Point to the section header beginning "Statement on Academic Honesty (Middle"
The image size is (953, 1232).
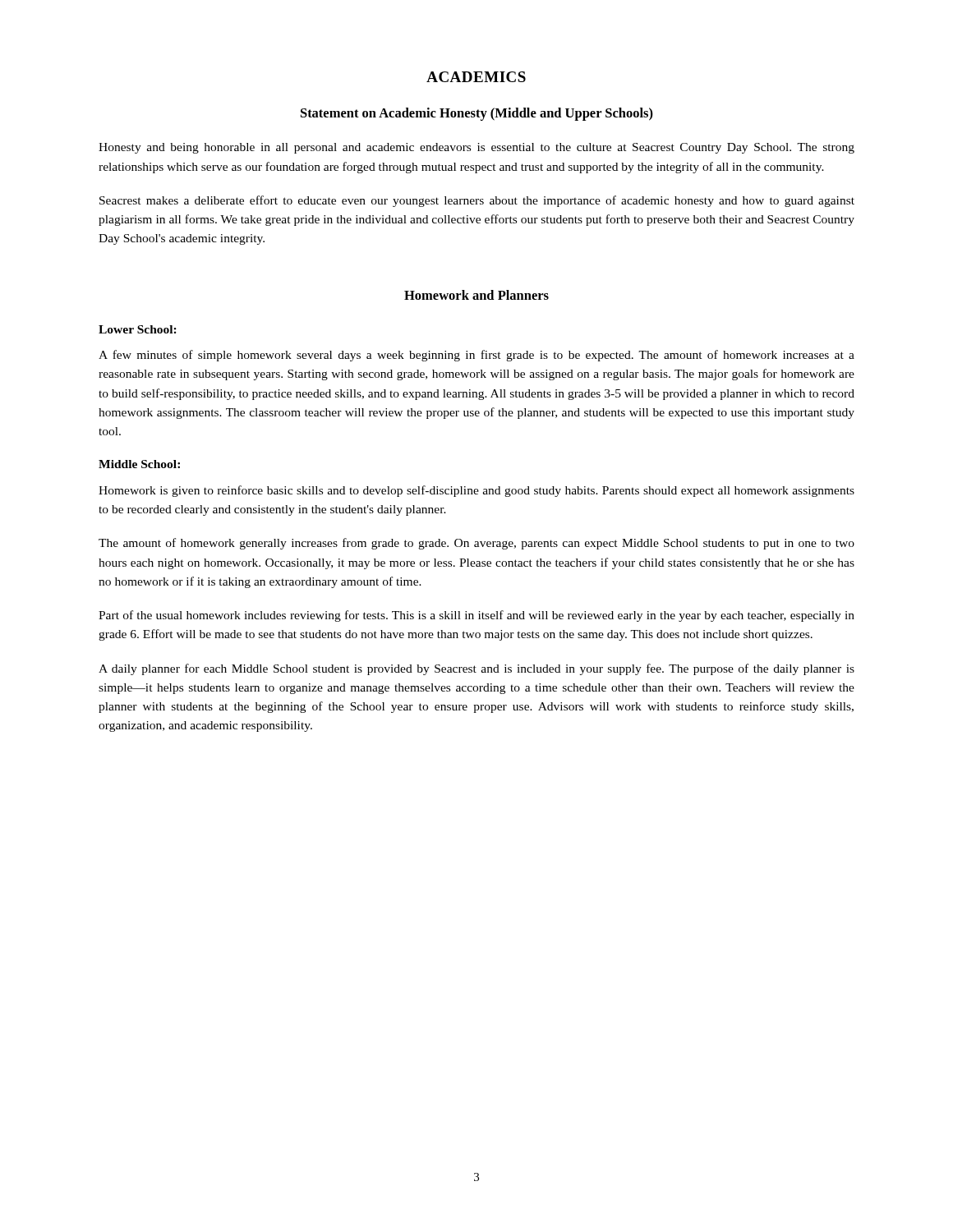[x=476, y=113]
